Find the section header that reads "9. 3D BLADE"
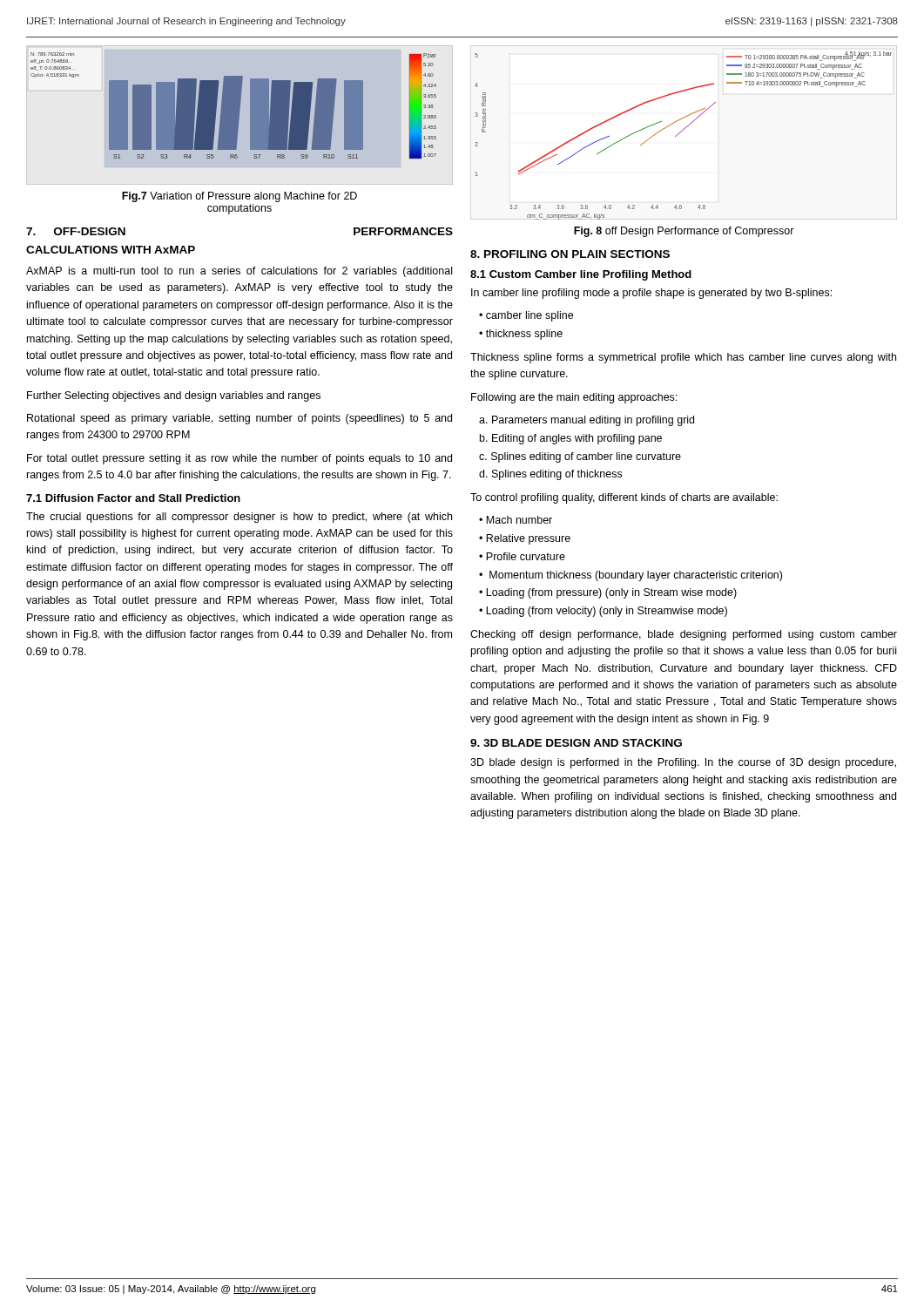This screenshot has width=924, height=1307. [576, 743]
